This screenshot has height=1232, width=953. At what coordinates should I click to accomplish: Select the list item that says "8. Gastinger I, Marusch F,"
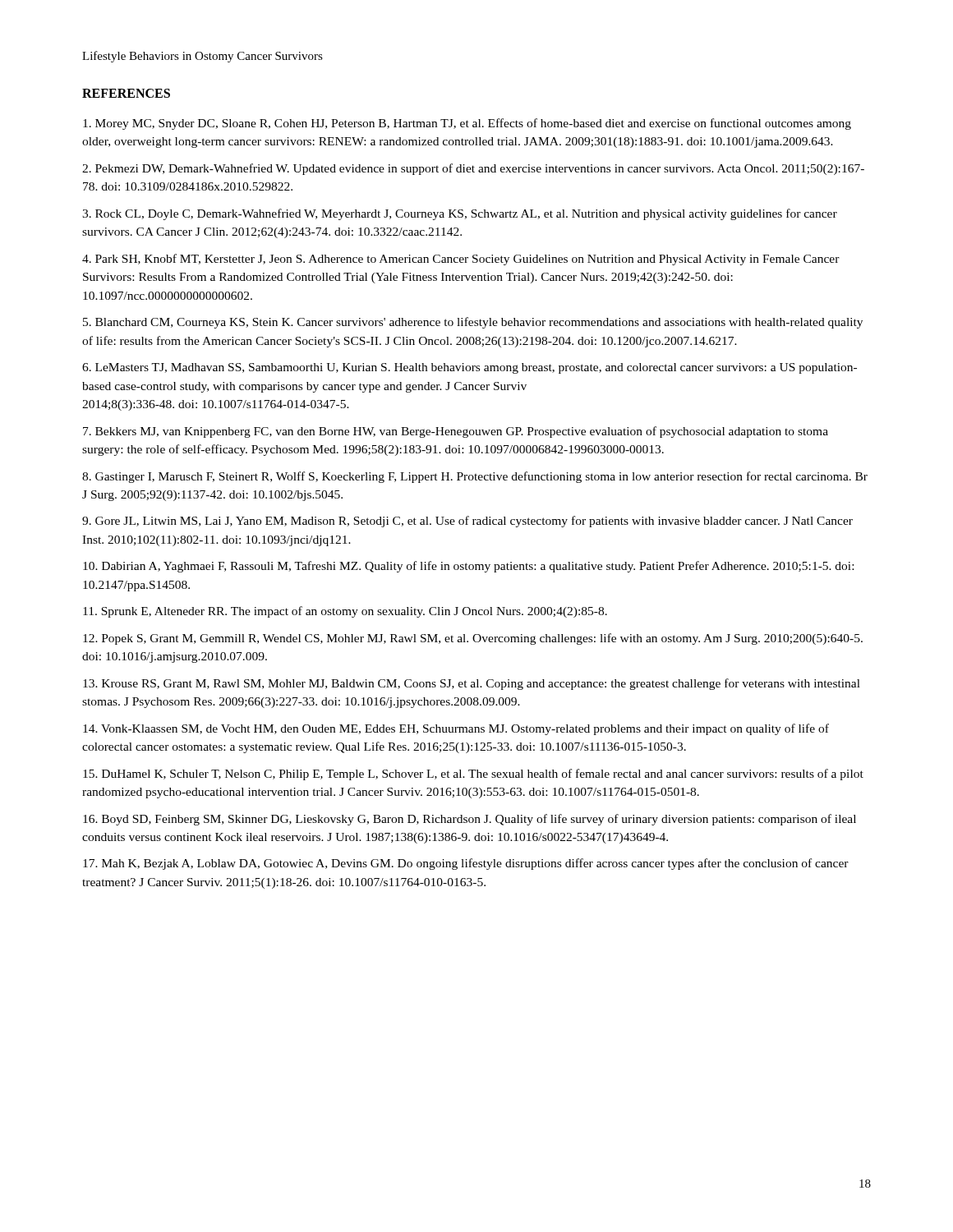click(x=475, y=485)
